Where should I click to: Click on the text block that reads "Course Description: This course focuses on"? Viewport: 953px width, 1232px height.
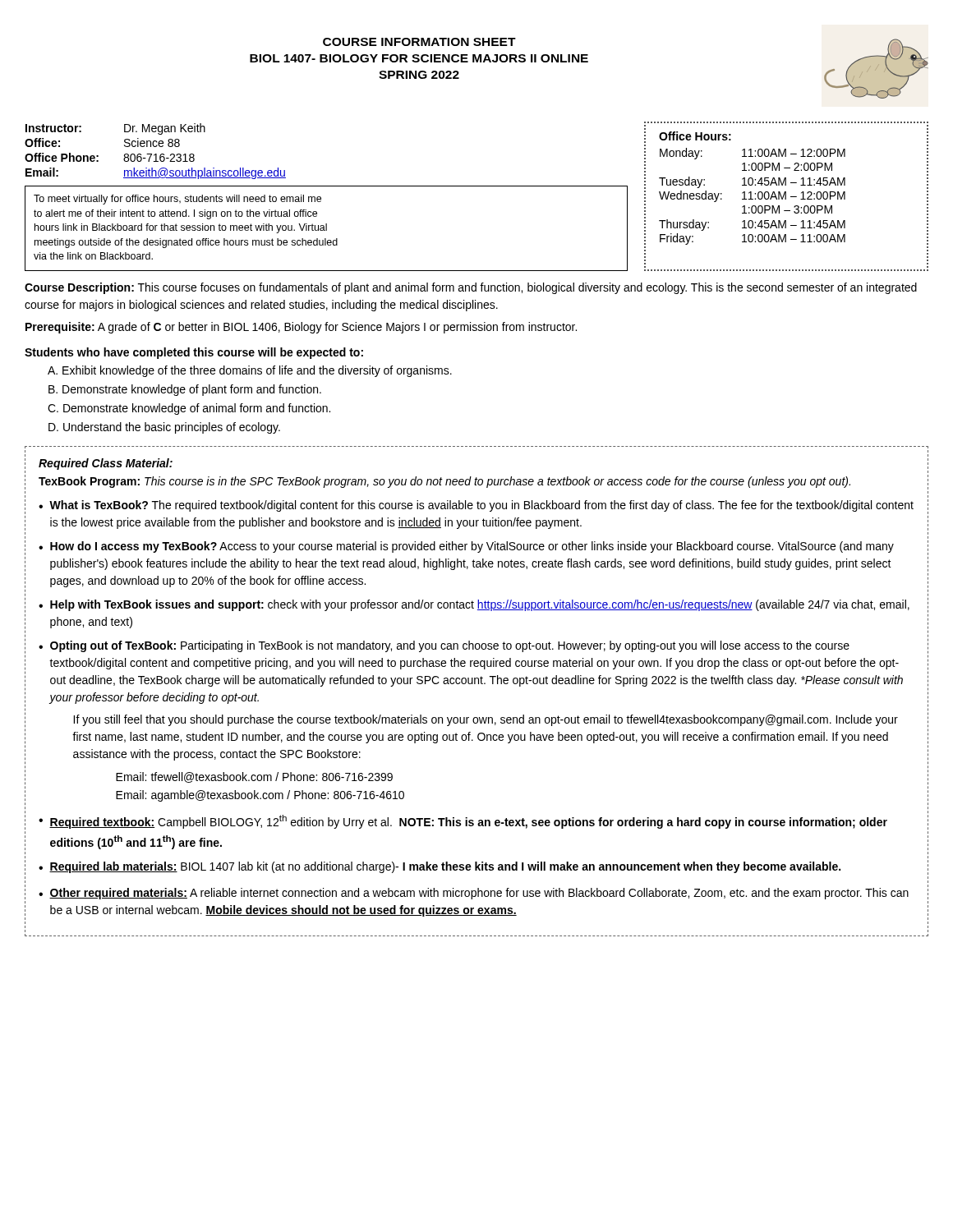click(x=471, y=296)
